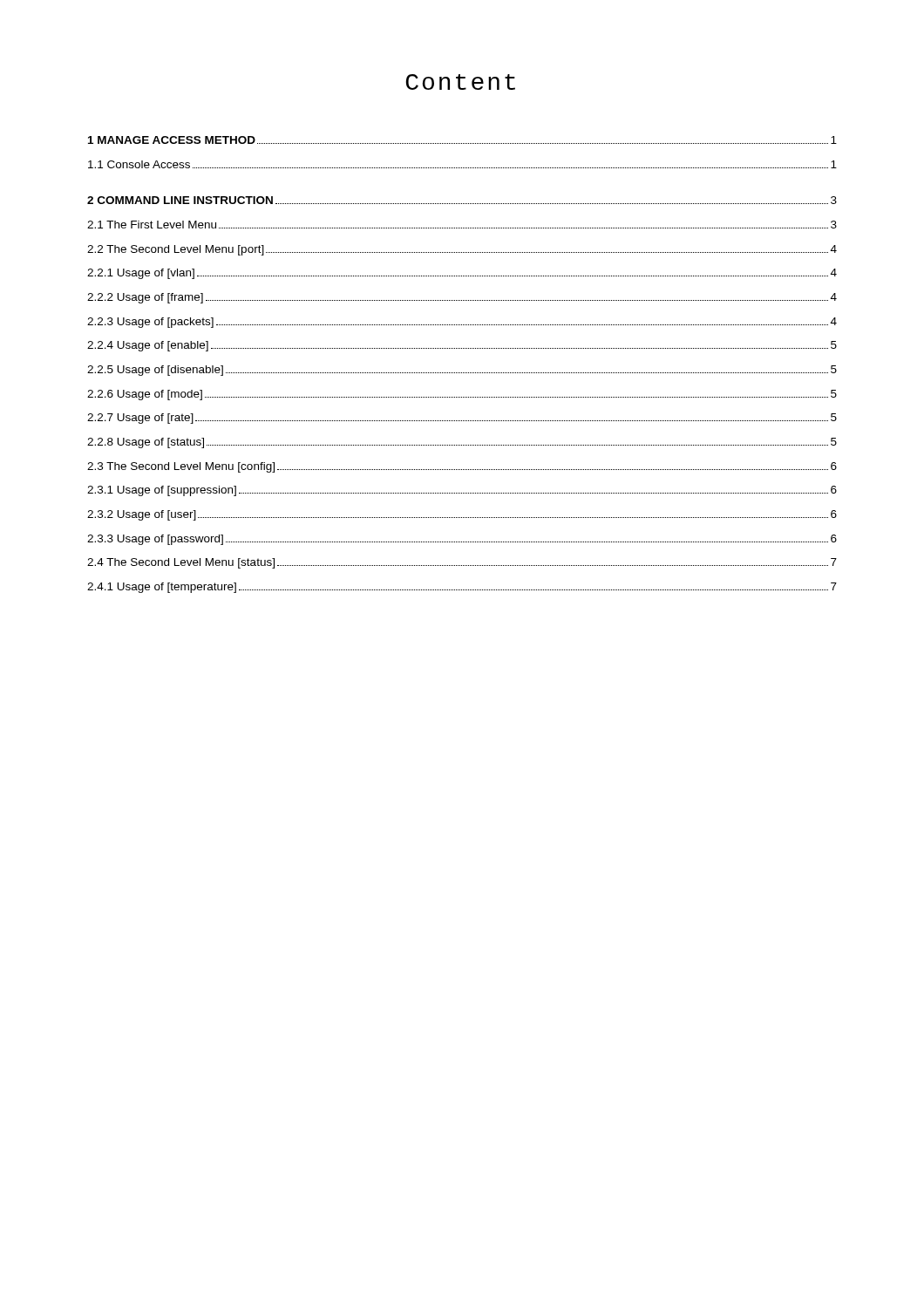Point to the region starting "2.3.3 Usage of"
The height and width of the screenshot is (1308, 924).
(x=462, y=539)
